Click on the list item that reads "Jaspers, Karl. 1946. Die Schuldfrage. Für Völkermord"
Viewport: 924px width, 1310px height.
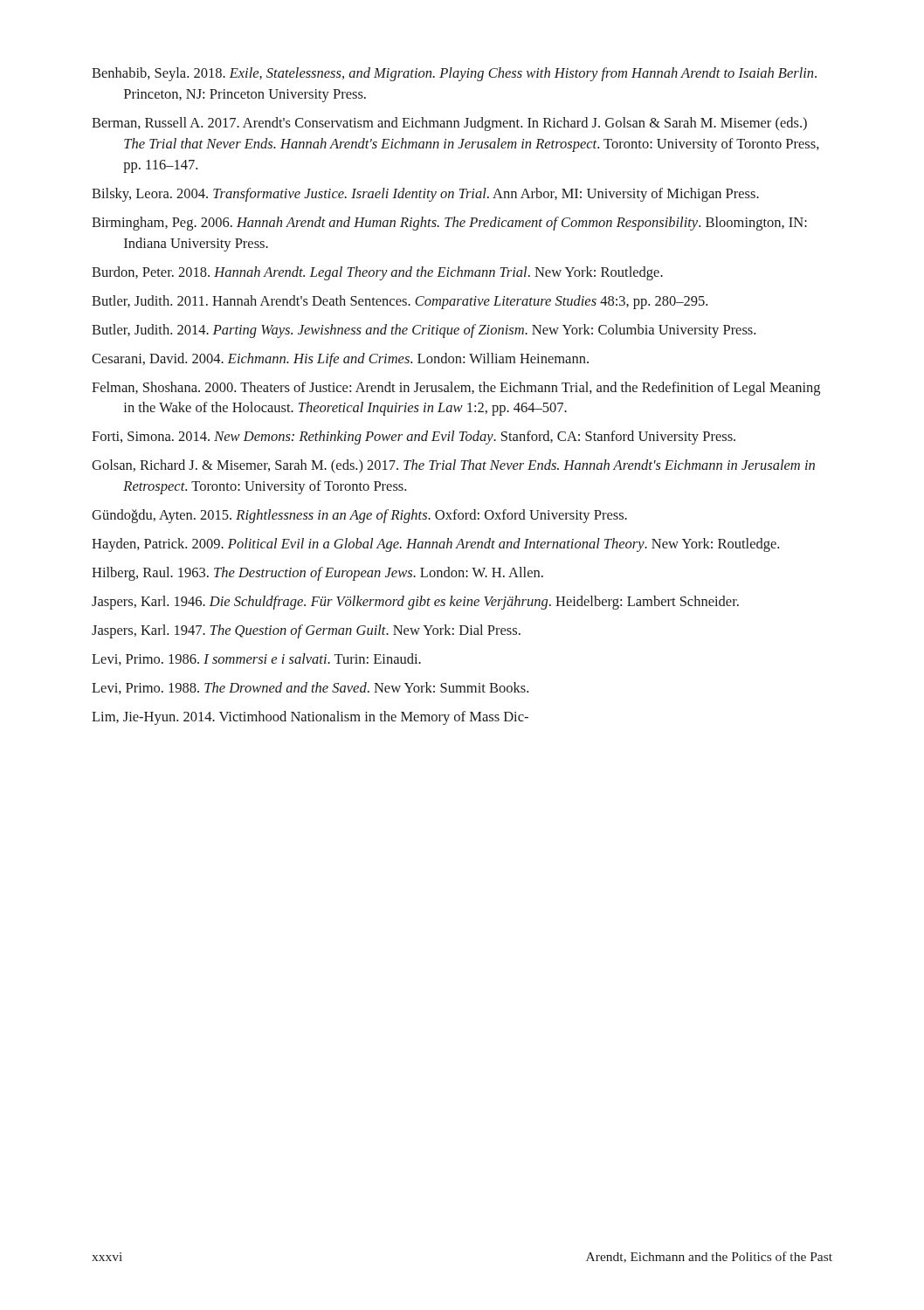tap(416, 602)
